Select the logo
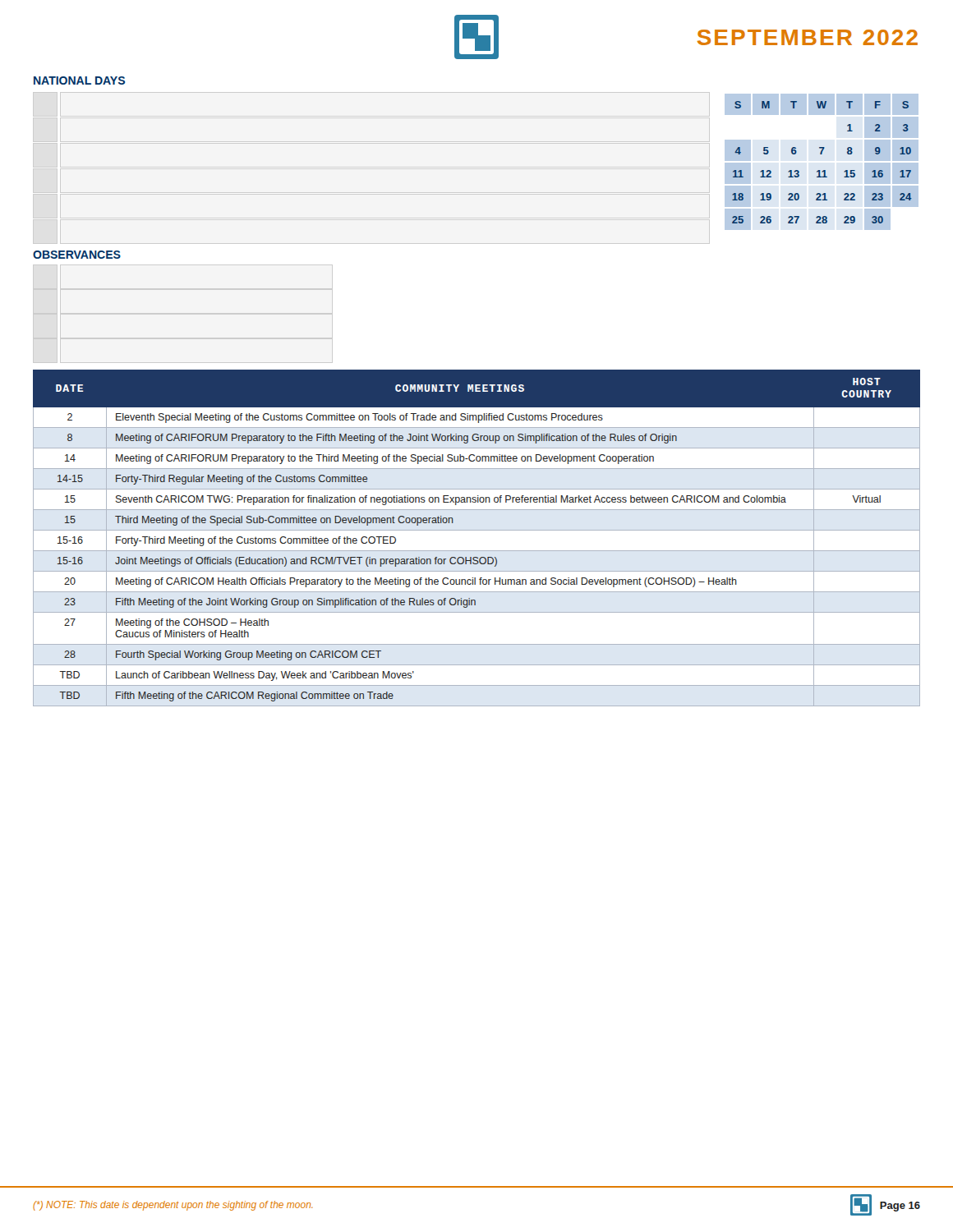The height and width of the screenshot is (1232, 953). (x=476, y=38)
